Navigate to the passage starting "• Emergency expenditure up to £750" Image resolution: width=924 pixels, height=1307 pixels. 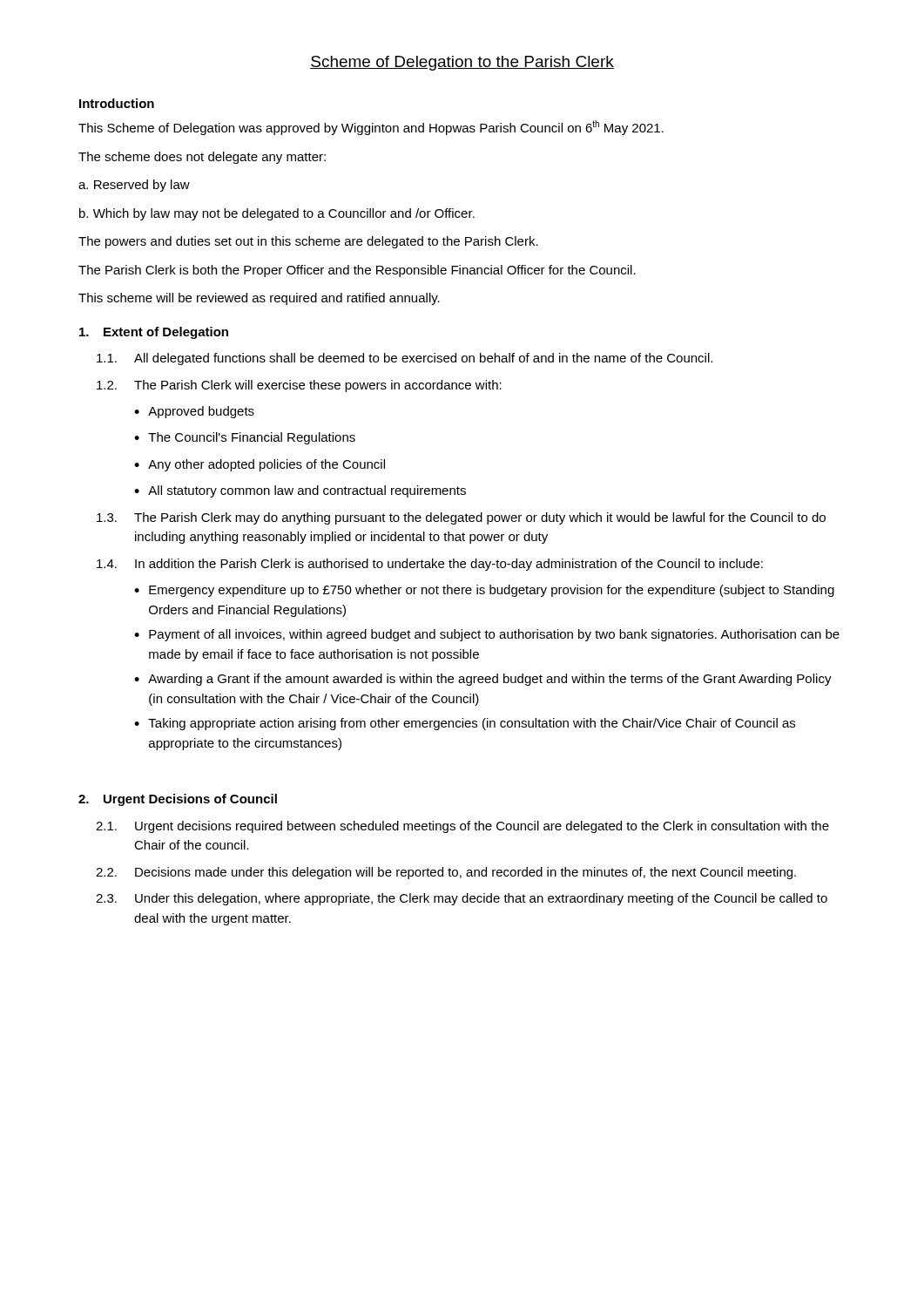[x=490, y=600]
